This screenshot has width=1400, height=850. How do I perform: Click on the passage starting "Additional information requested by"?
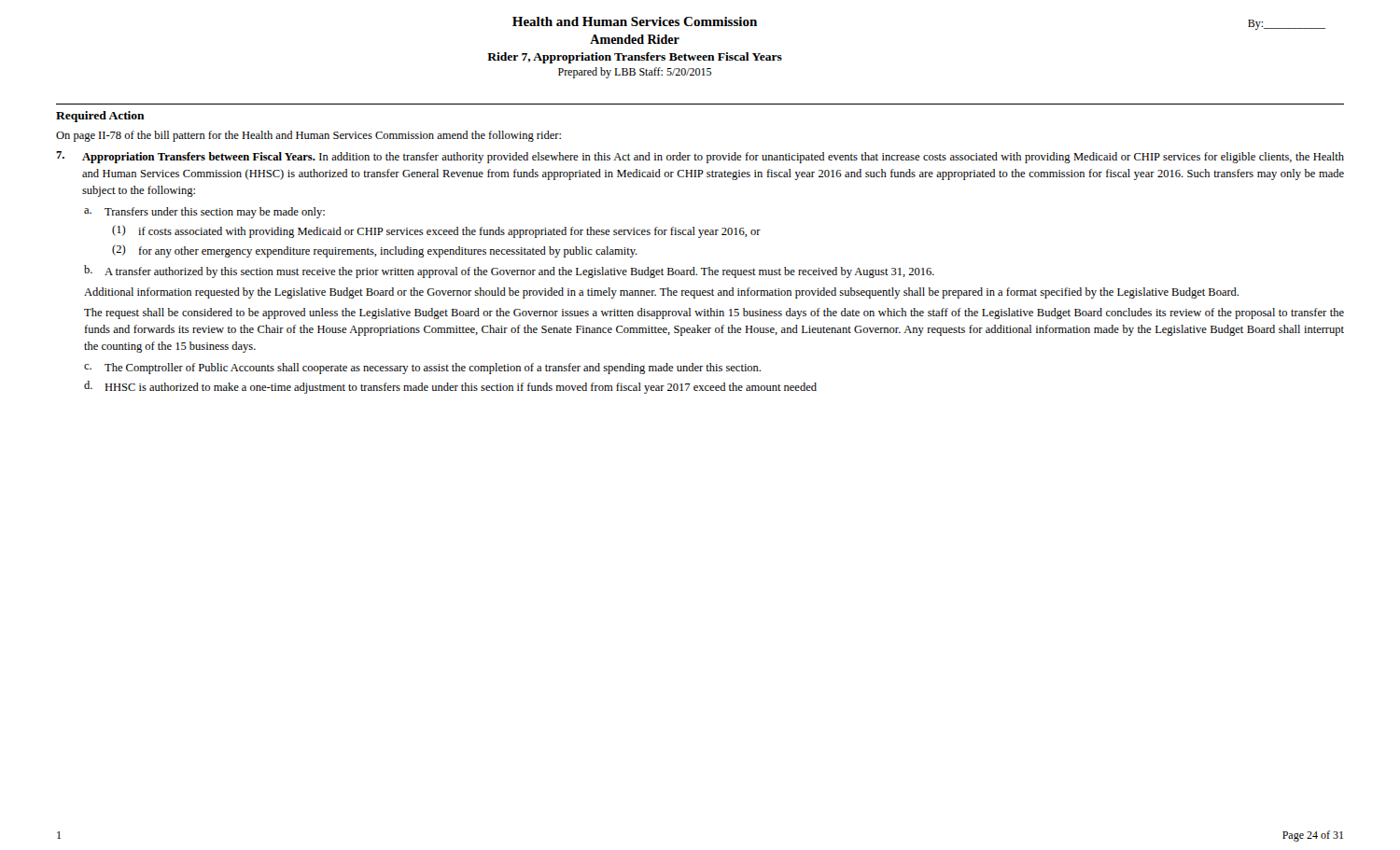[x=662, y=292]
